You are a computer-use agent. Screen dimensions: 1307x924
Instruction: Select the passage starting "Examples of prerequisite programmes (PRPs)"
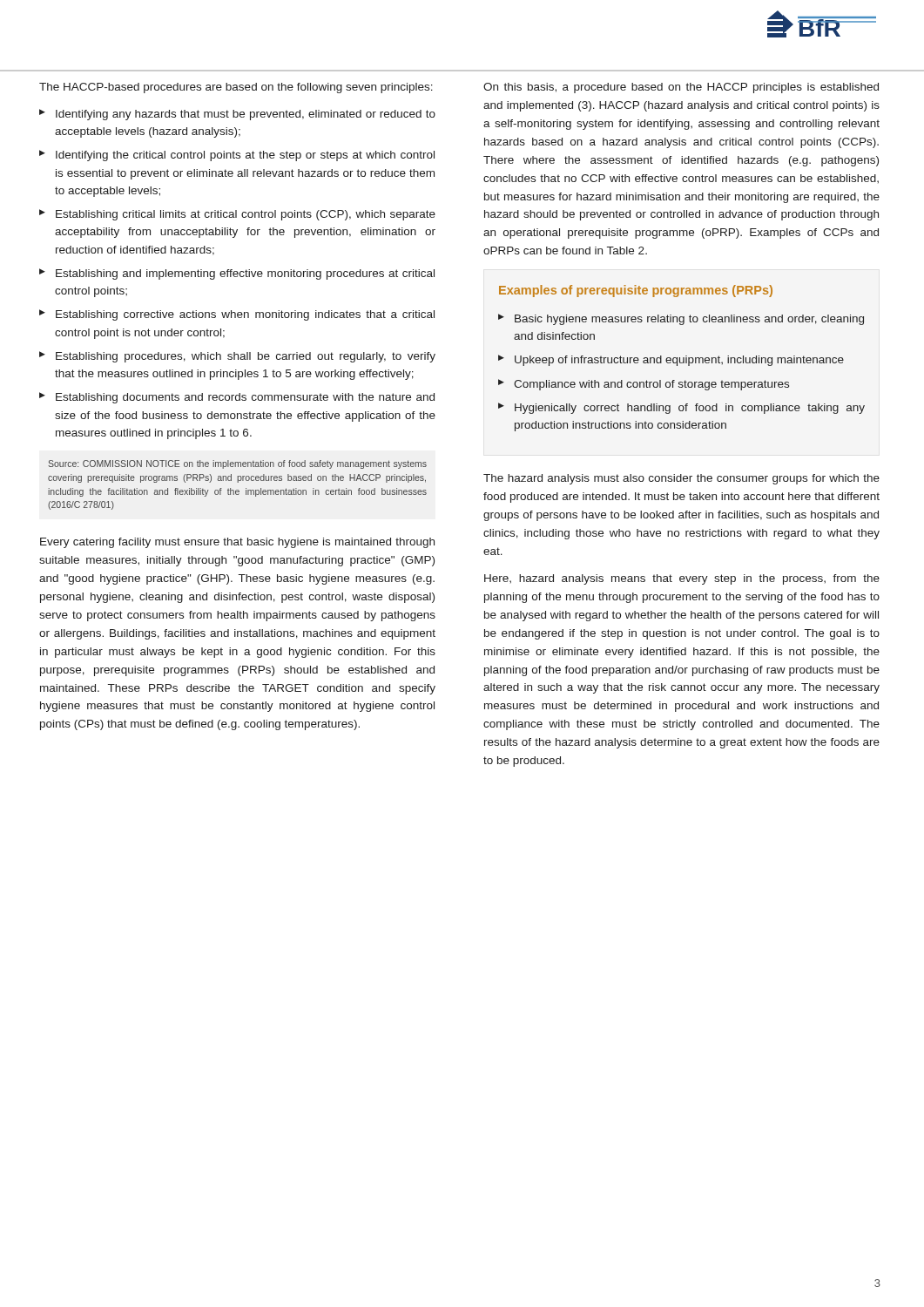[681, 291]
